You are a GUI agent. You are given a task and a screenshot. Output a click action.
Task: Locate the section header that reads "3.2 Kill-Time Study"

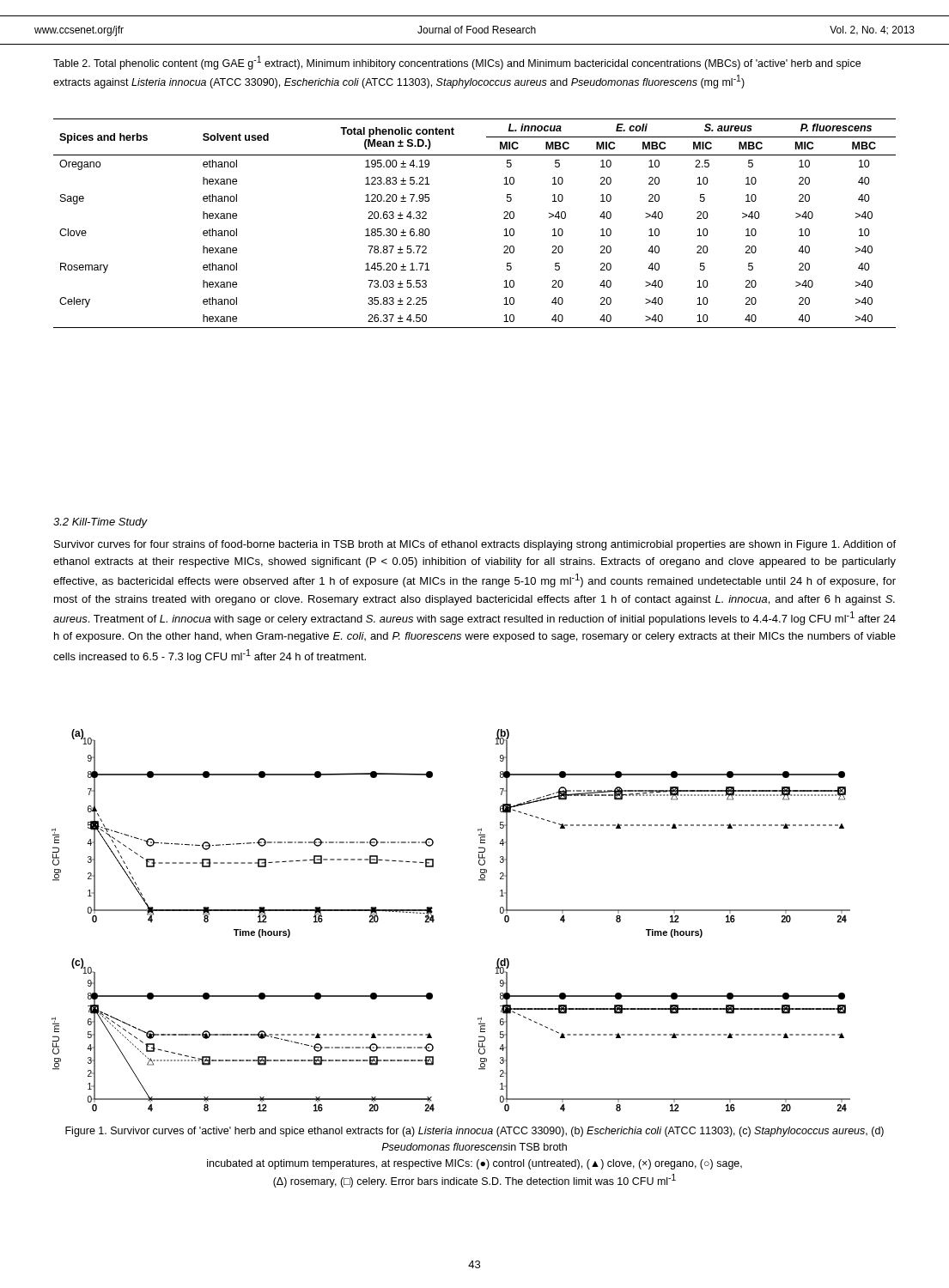coord(100,522)
